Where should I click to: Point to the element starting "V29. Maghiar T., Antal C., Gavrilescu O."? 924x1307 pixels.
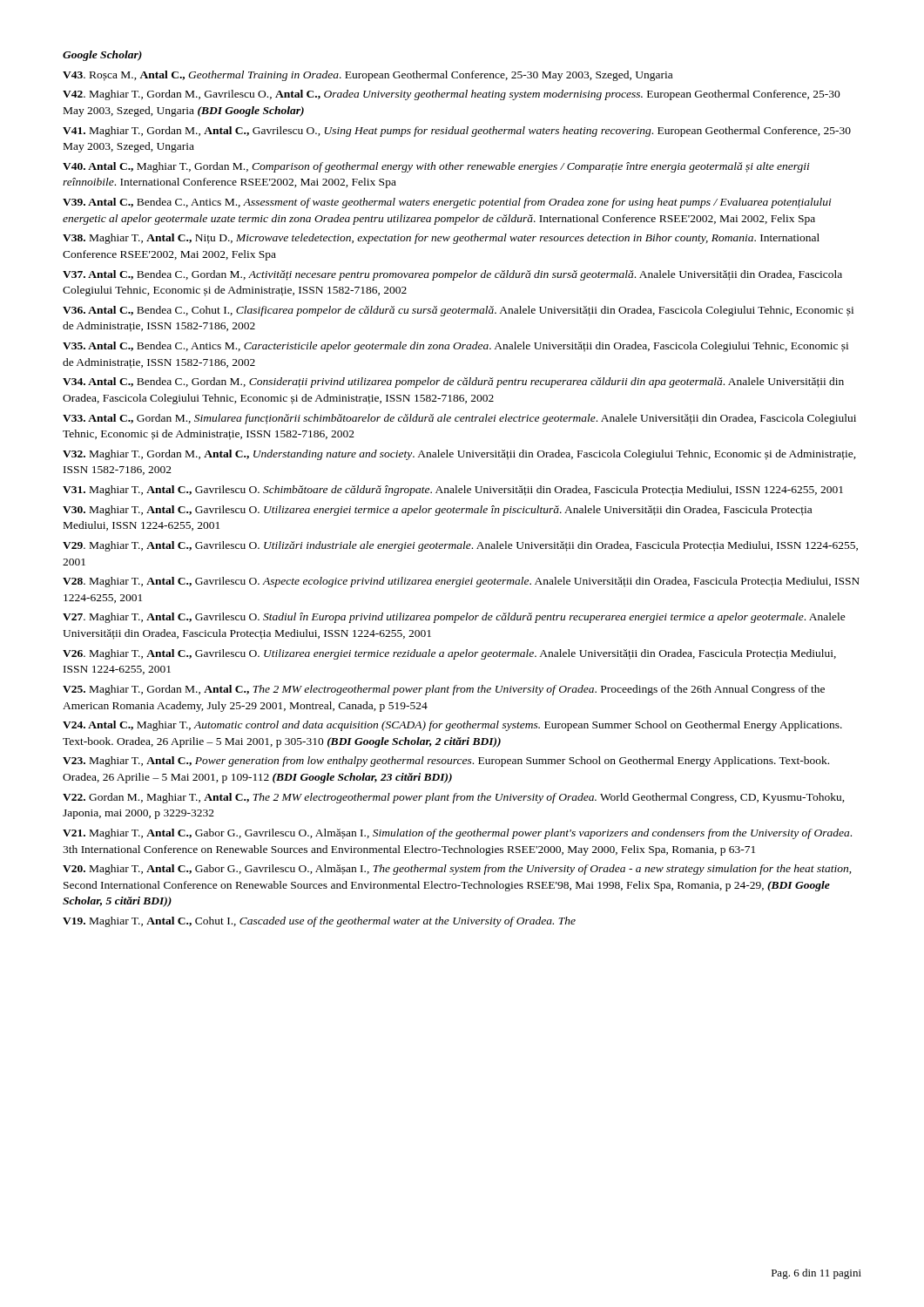click(461, 553)
